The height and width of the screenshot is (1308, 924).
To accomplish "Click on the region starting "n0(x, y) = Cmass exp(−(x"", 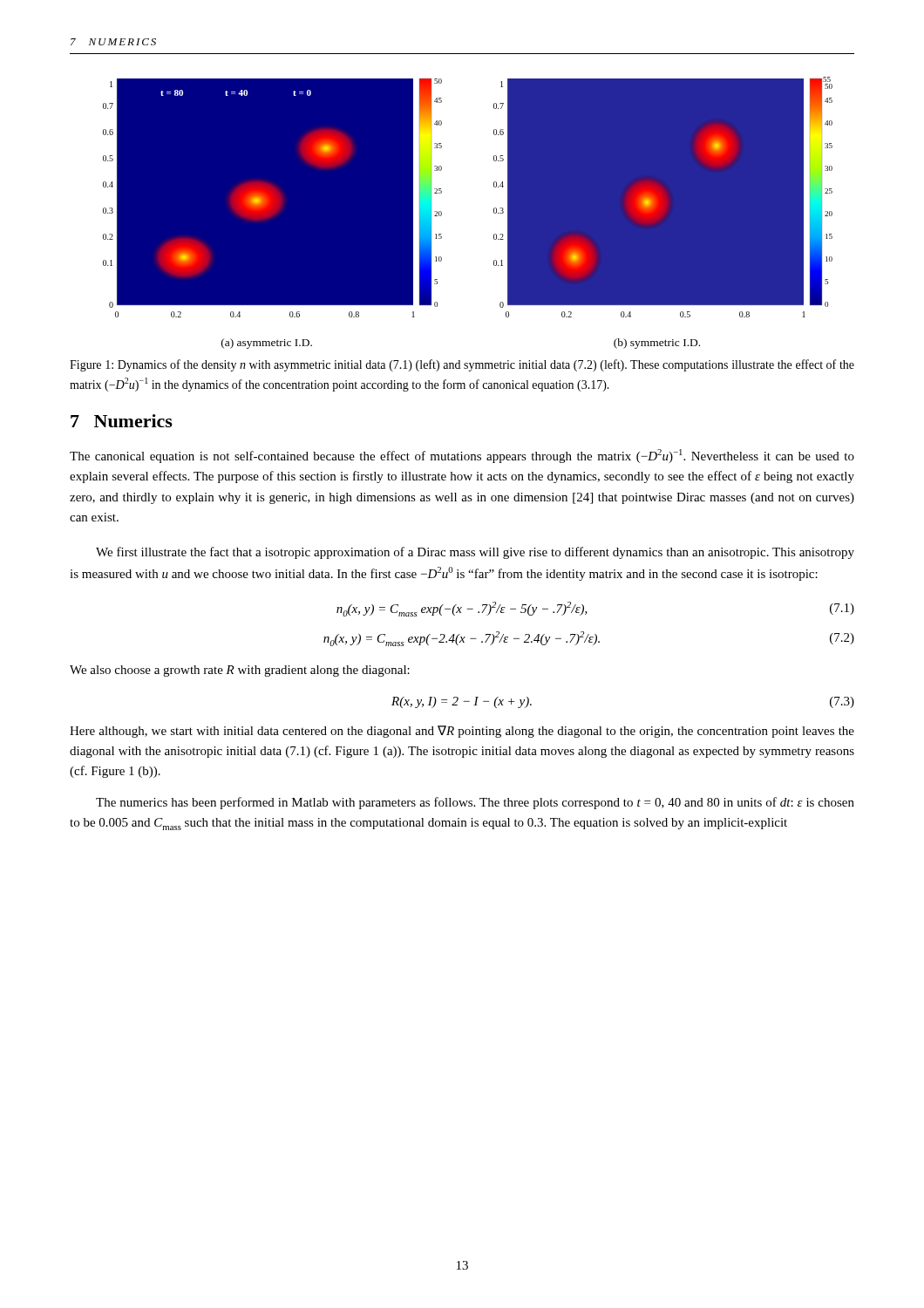I will 462,608.
